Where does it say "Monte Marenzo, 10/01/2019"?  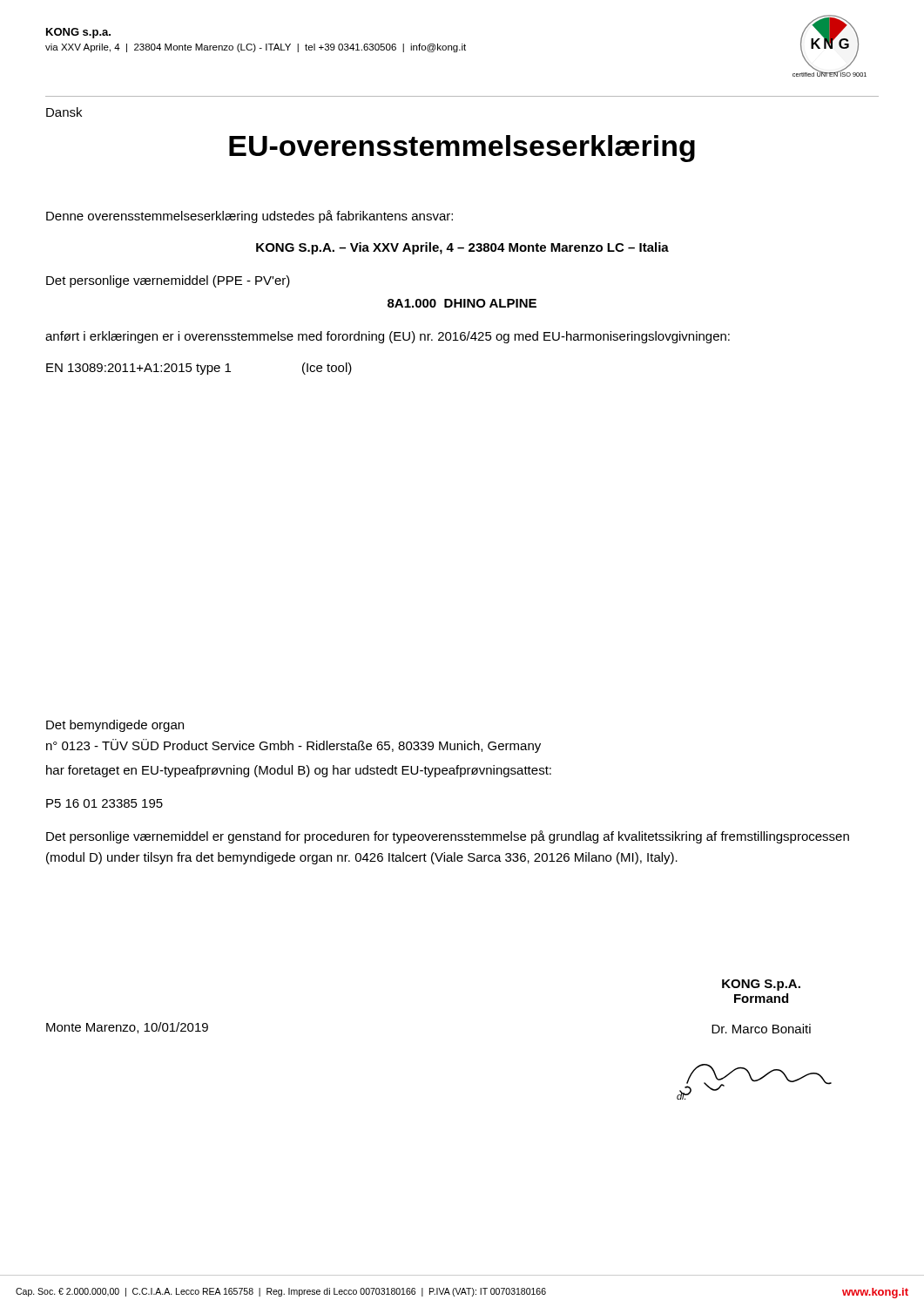click(127, 1027)
